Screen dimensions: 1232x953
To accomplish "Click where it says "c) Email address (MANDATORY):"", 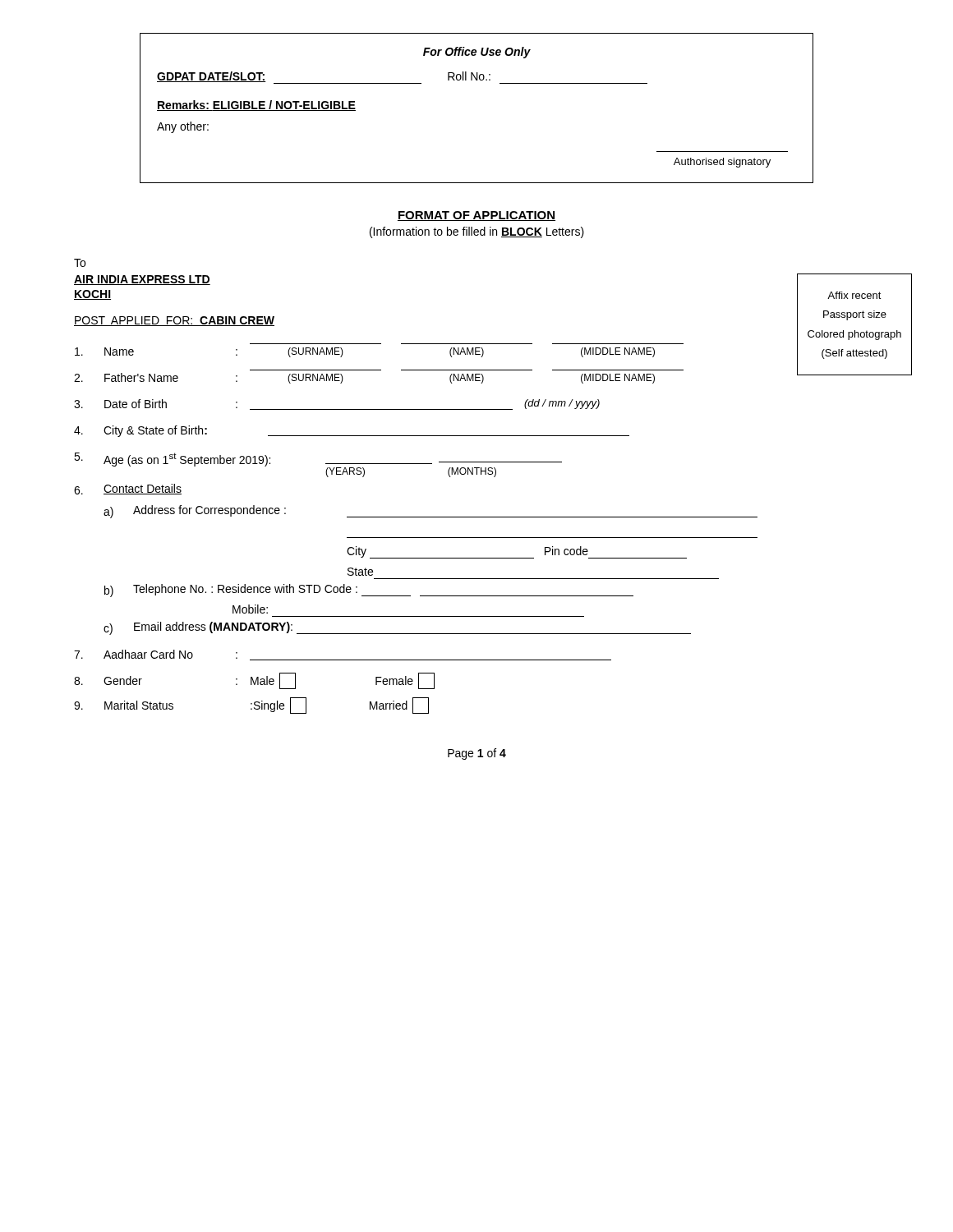I will (x=508, y=627).
